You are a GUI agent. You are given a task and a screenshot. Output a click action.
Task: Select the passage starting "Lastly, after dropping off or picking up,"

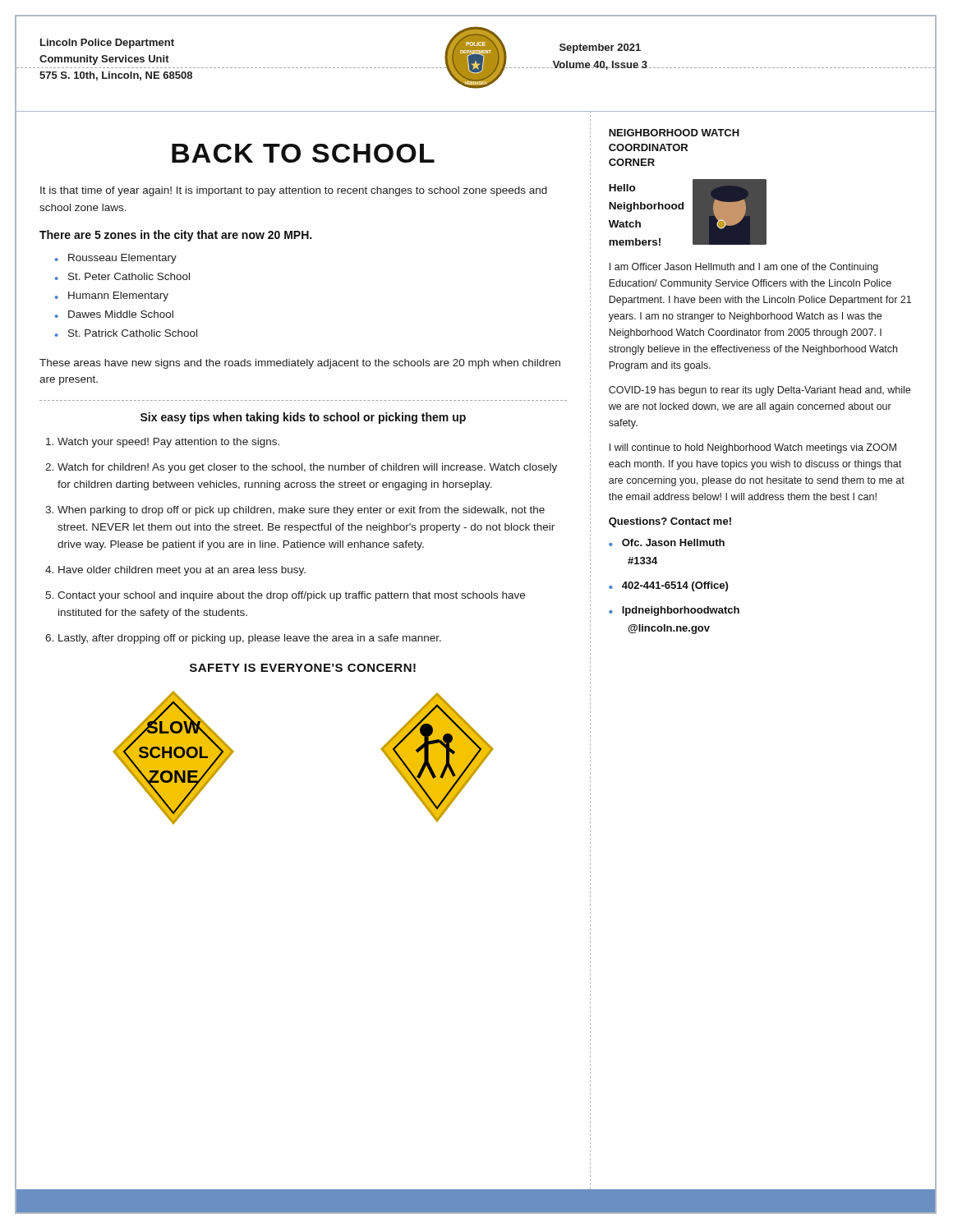point(250,637)
